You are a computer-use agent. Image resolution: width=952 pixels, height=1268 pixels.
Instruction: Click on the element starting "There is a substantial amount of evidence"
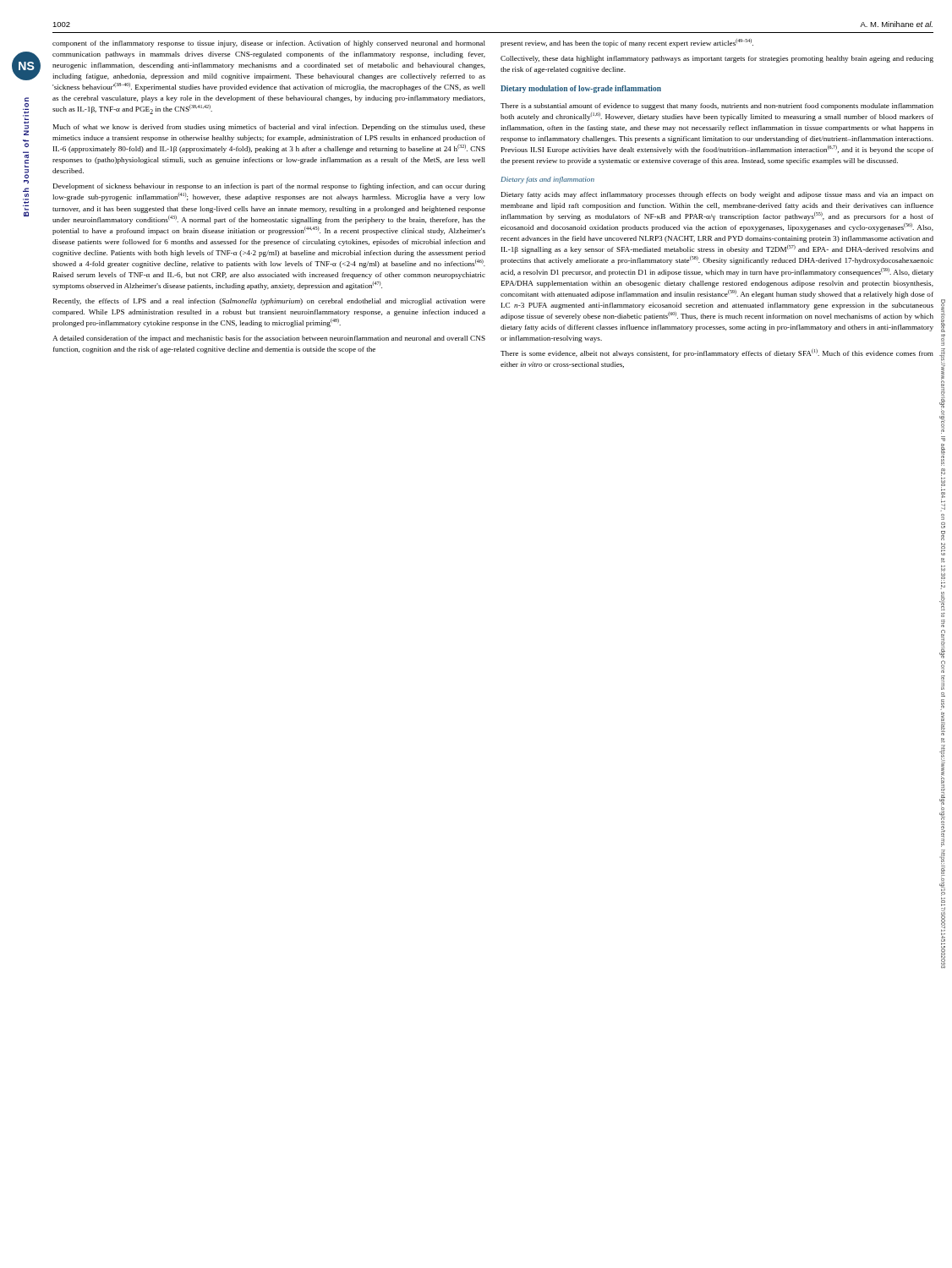click(x=717, y=133)
